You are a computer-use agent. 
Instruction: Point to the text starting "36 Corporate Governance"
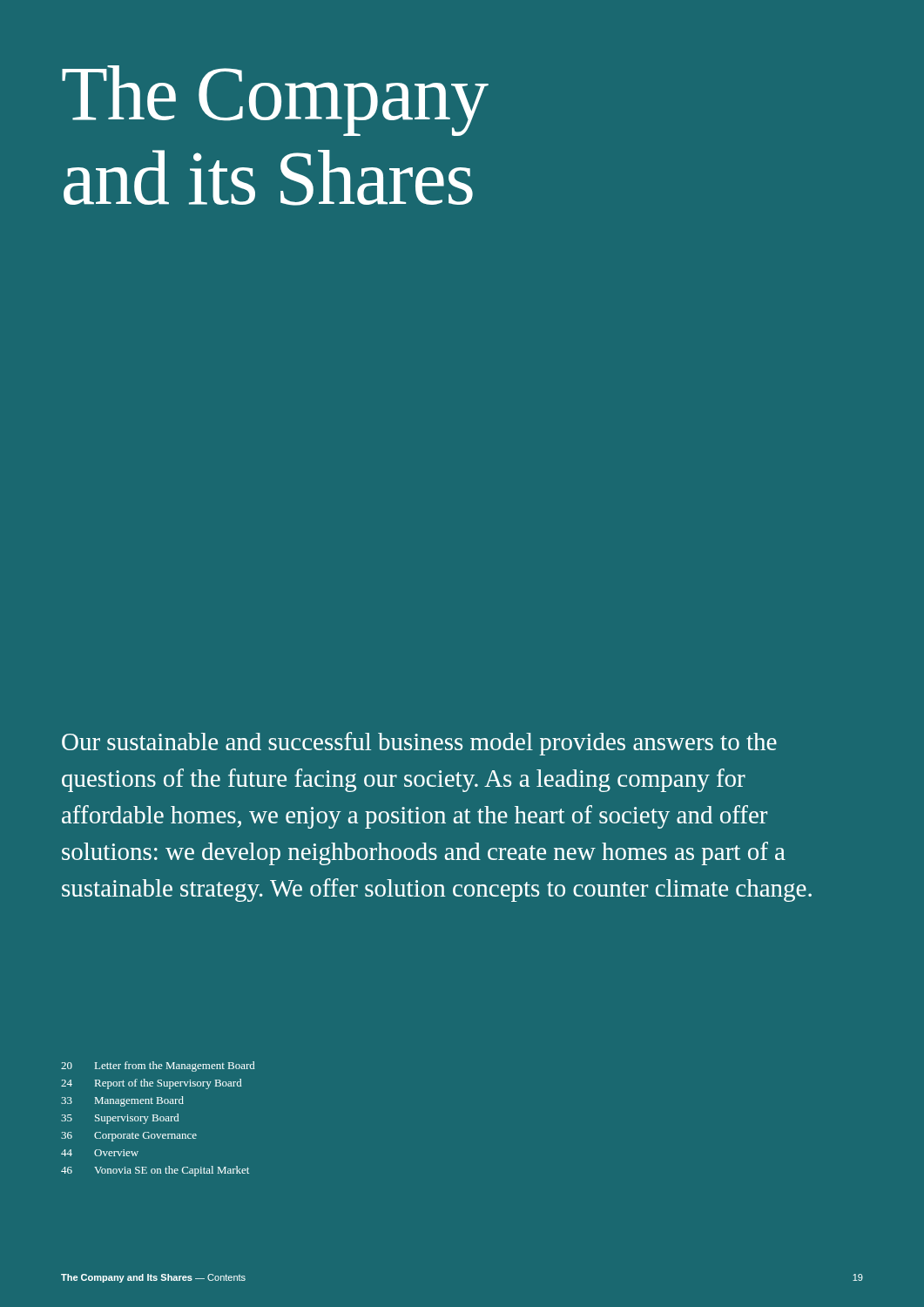tap(129, 1135)
